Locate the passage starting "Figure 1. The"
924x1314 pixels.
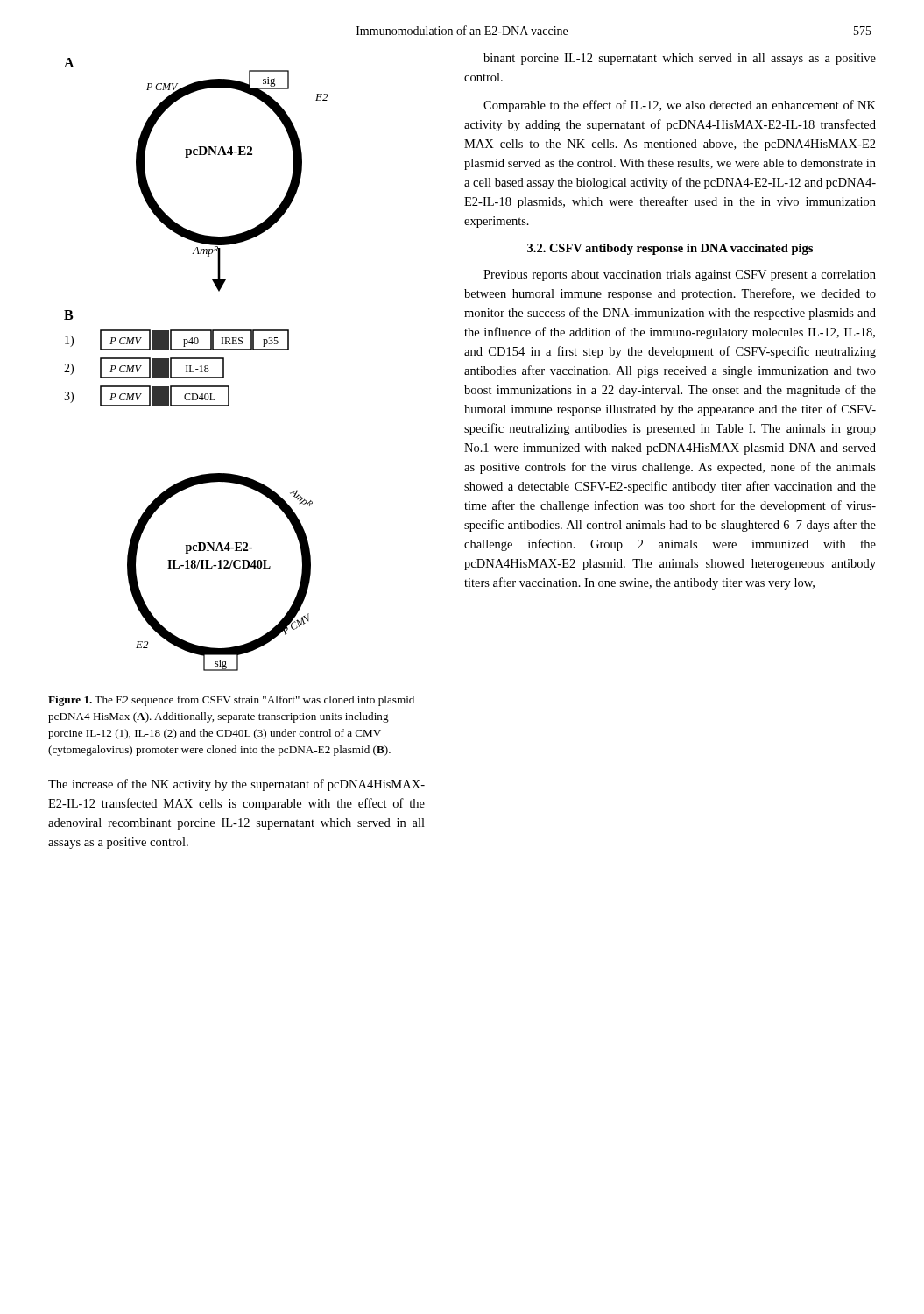pos(231,725)
